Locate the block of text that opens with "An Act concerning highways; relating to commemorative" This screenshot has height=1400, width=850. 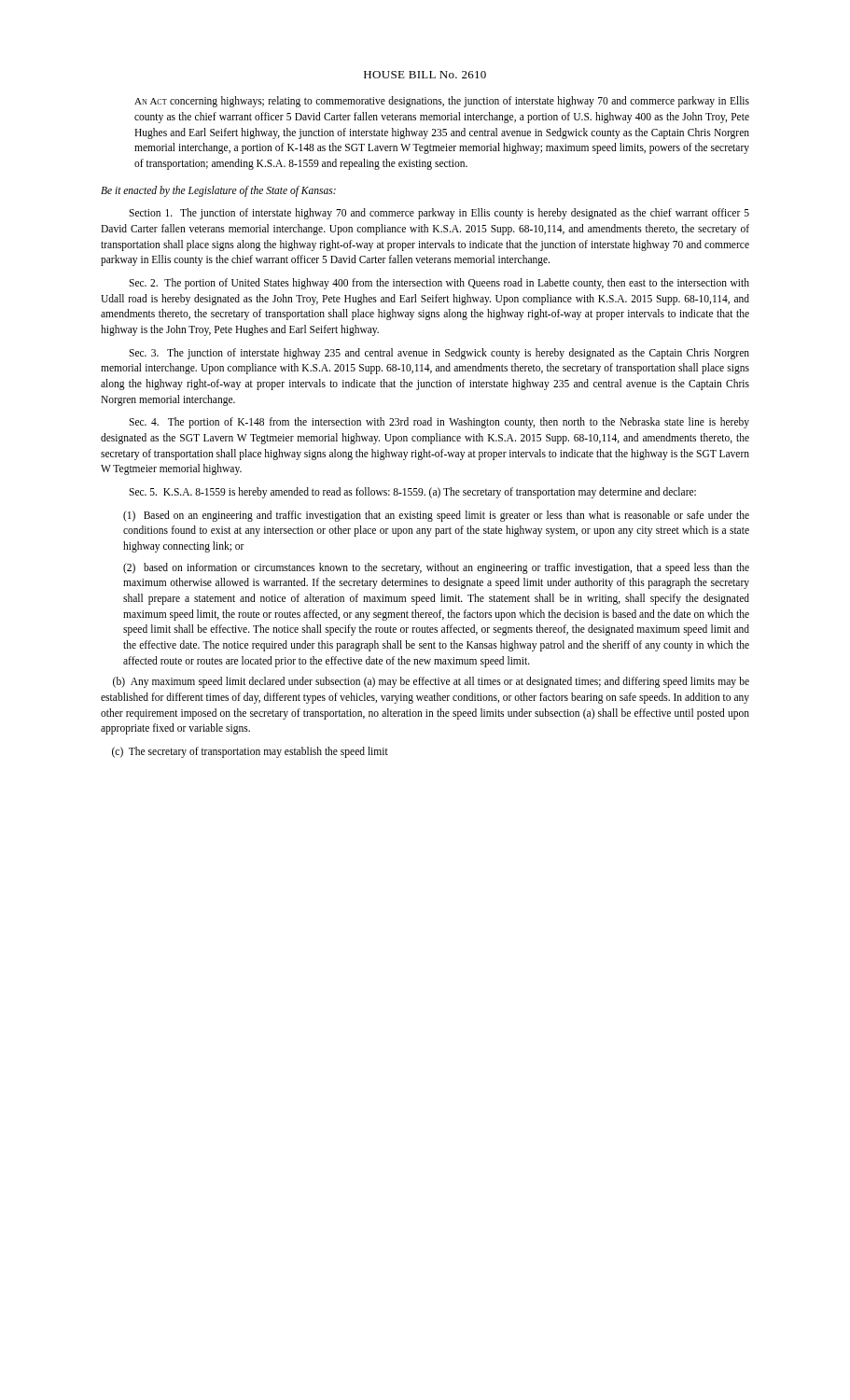[x=442, y=132]
